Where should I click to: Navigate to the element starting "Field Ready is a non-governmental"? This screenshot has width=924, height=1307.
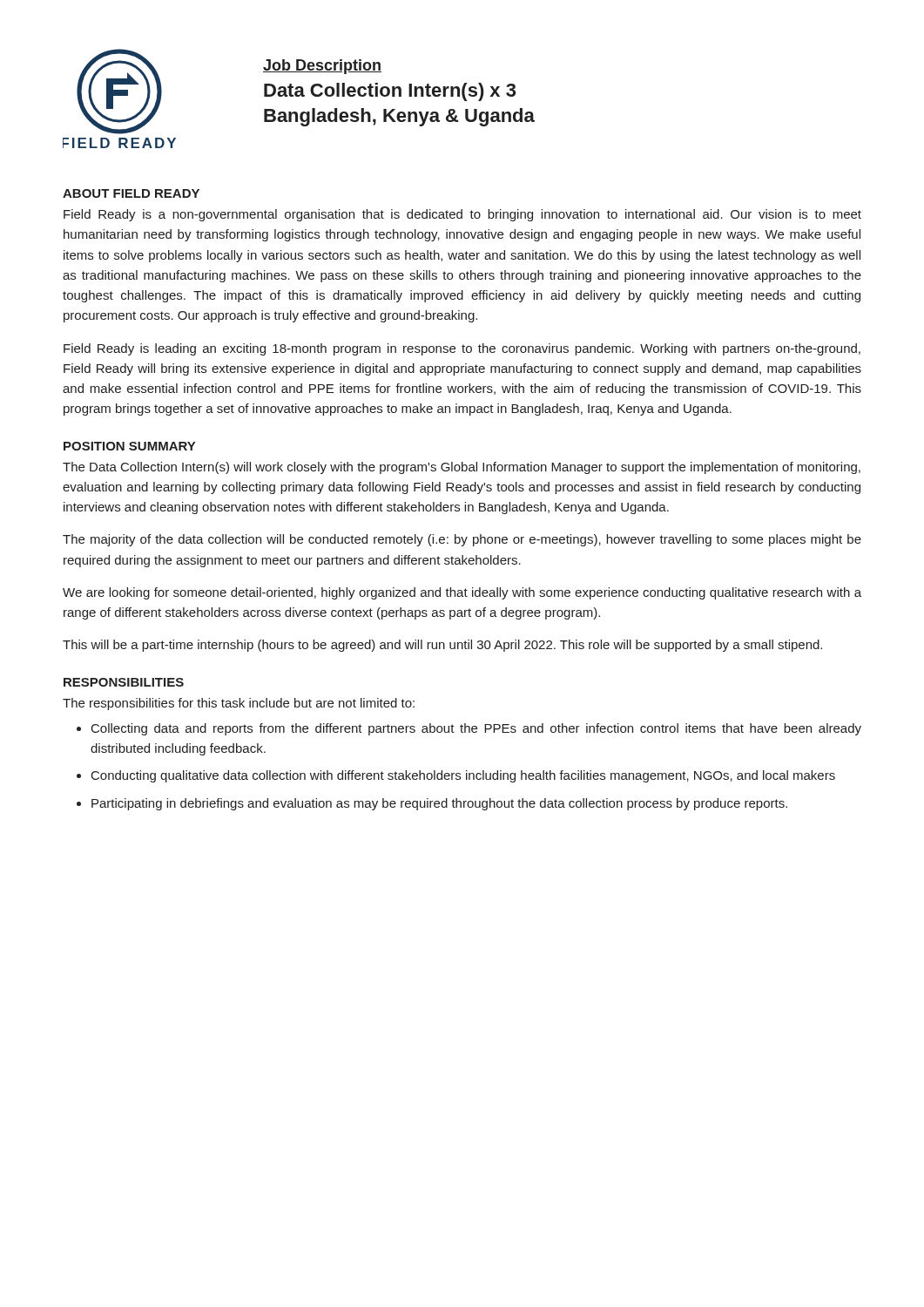pos(462,265)
